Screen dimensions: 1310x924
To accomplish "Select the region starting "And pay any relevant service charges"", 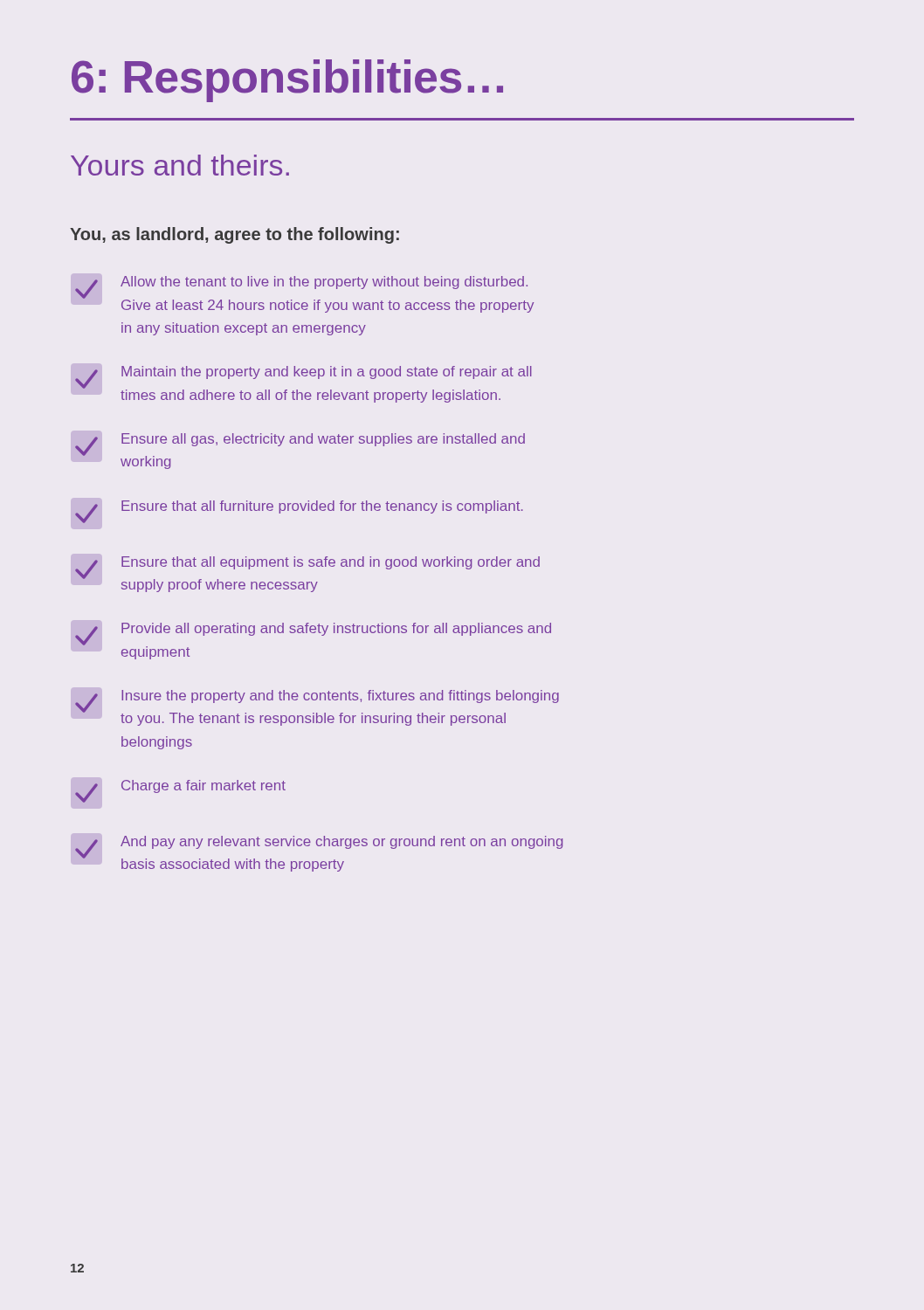I will (317, 854).
